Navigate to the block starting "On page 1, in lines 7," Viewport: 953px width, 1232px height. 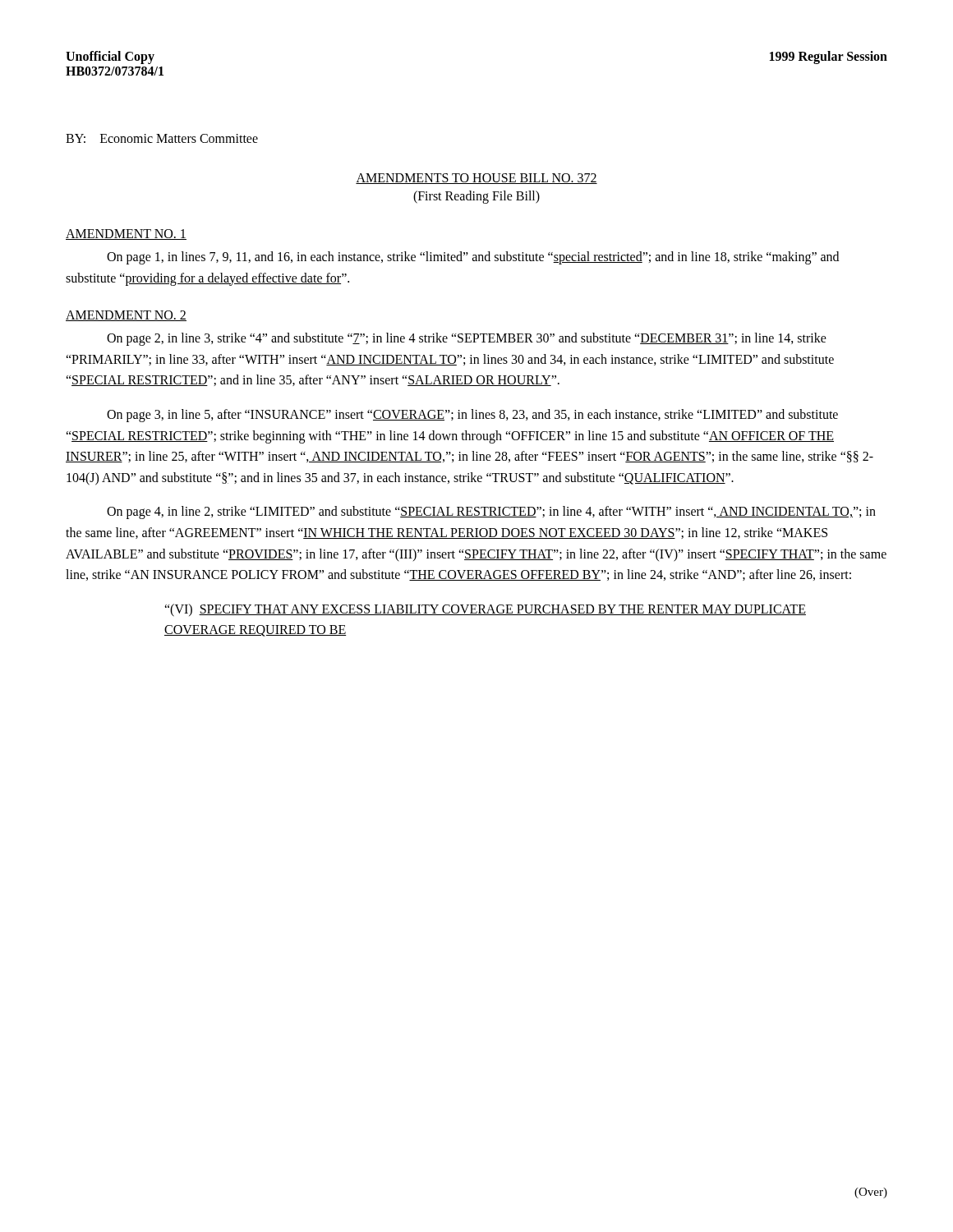(453, 267)
